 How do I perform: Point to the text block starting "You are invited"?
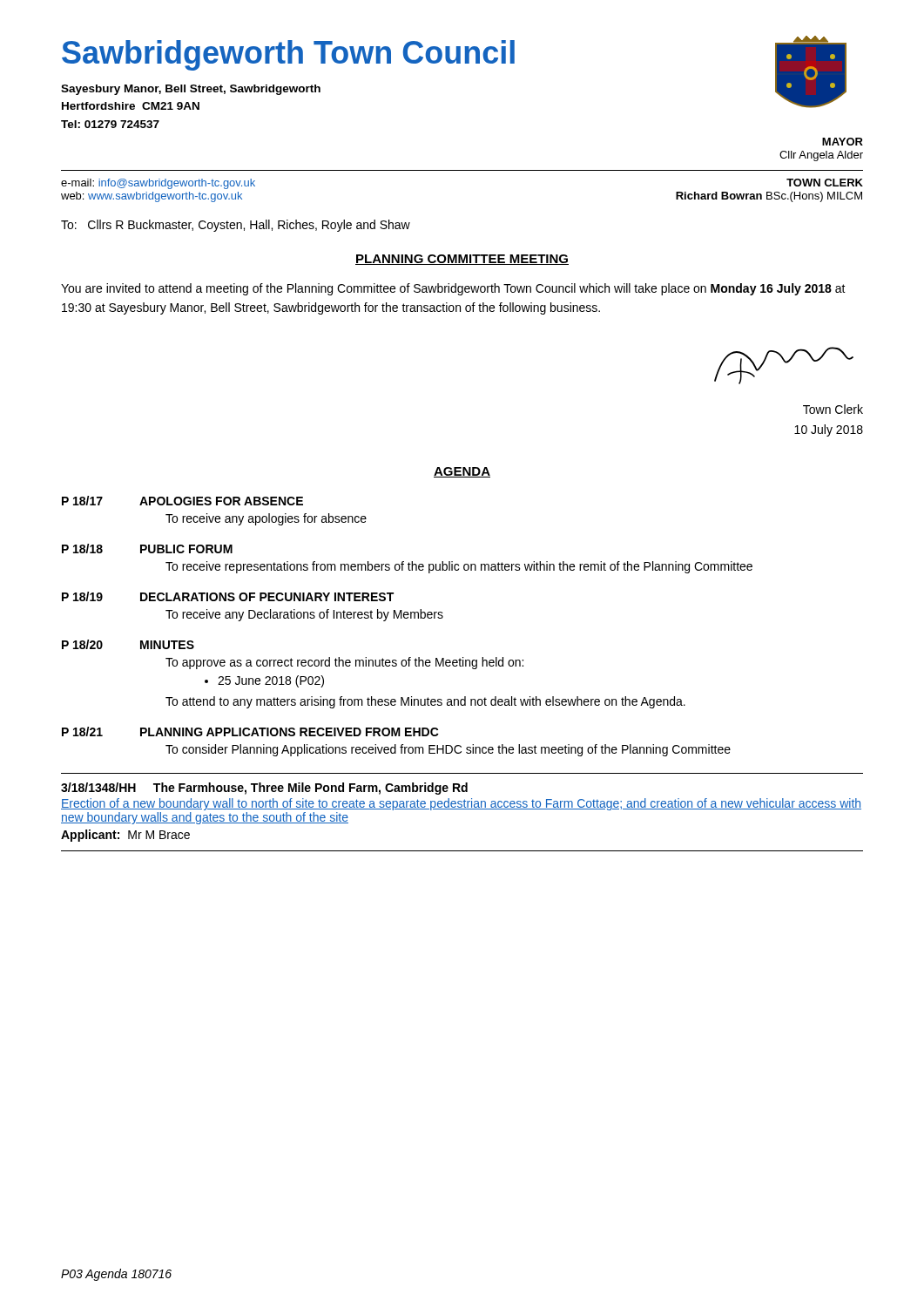click(453, 298)
